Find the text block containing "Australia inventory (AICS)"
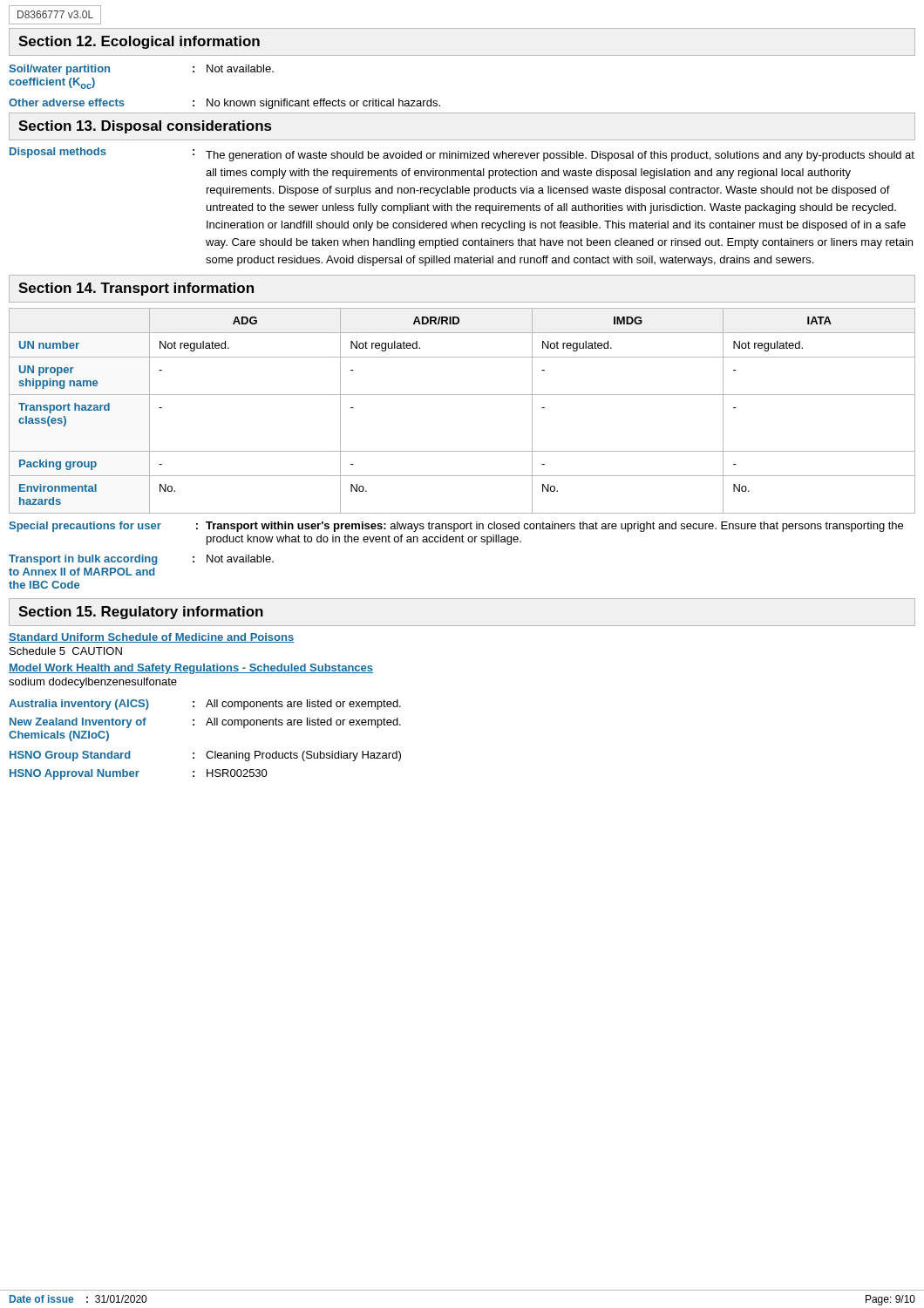 pyautogui.click(x=205, y=705)
